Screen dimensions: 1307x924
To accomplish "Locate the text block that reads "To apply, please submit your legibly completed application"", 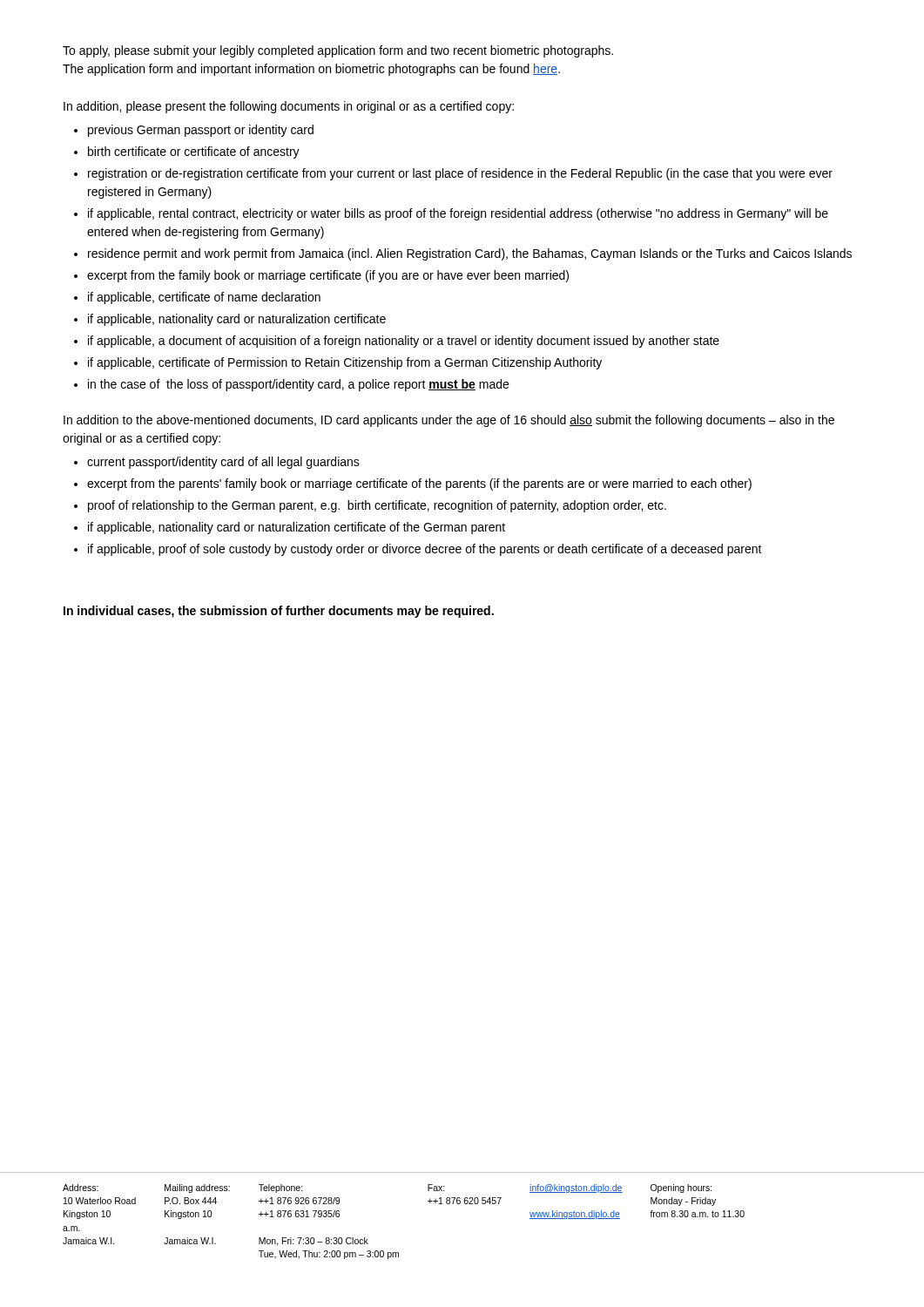I will 338,60.
